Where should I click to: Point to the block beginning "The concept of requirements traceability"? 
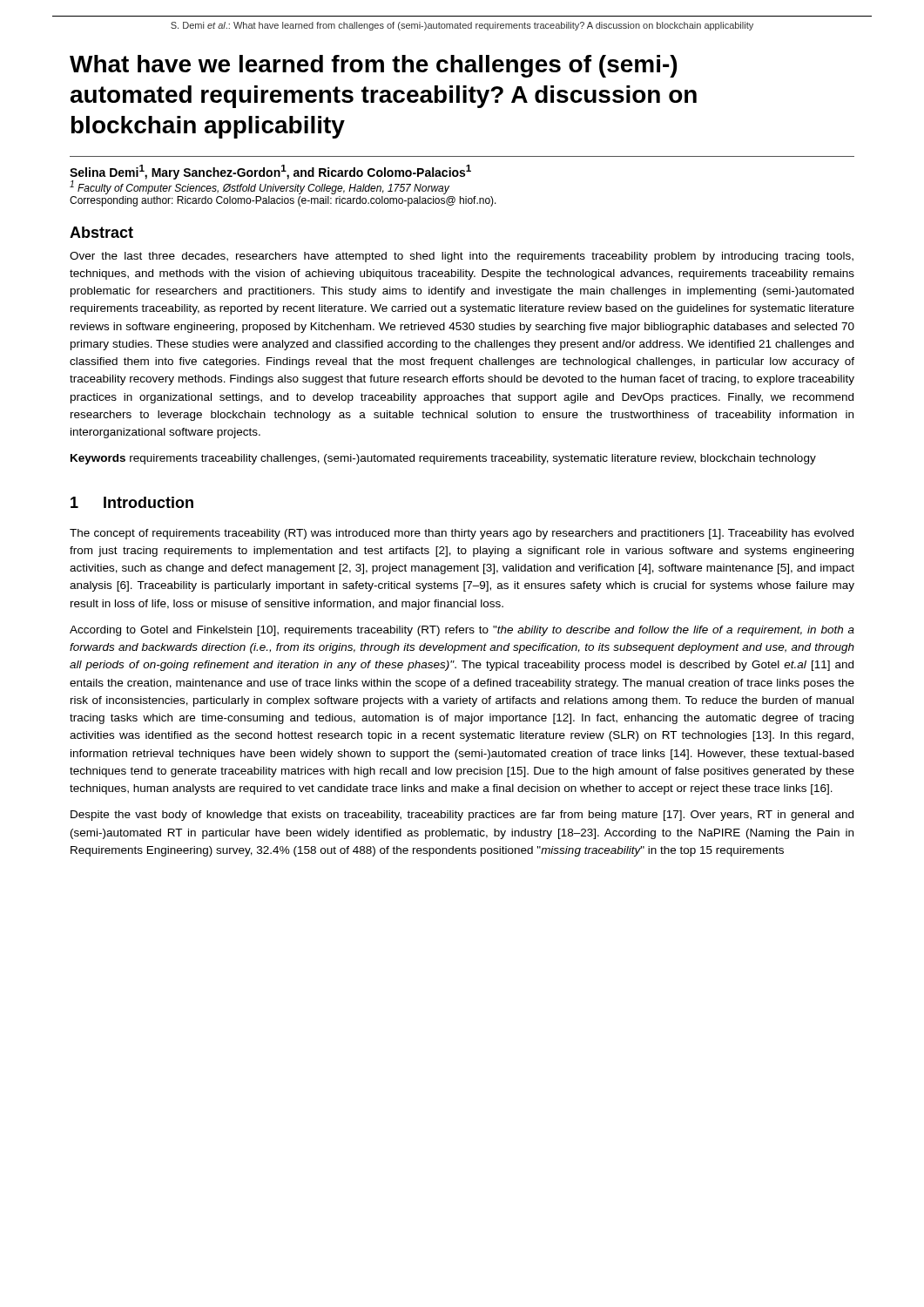pyautogui.click(x=462, y=692)
